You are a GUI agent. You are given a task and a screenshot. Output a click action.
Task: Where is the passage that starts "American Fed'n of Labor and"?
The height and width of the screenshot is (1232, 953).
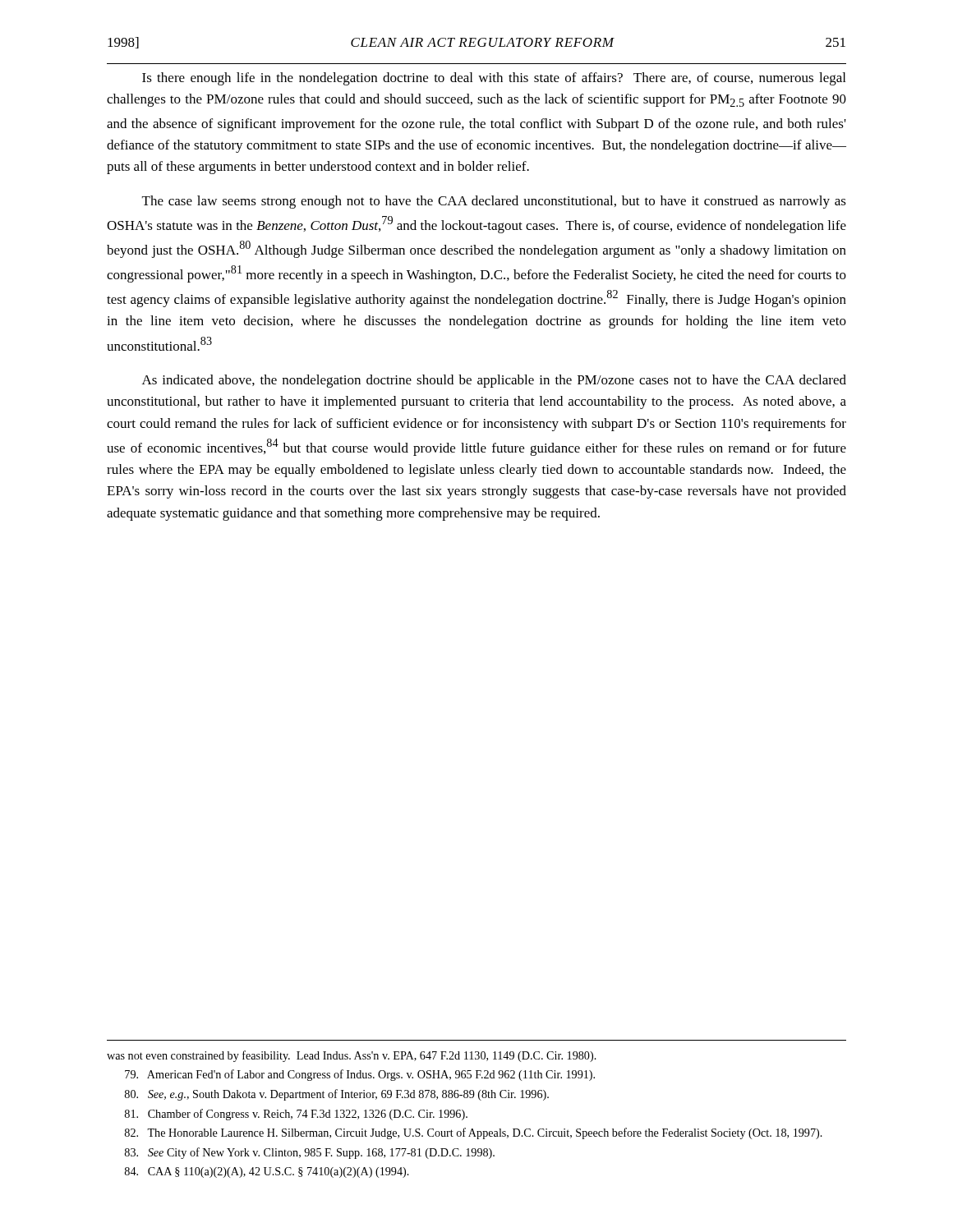351,1075
